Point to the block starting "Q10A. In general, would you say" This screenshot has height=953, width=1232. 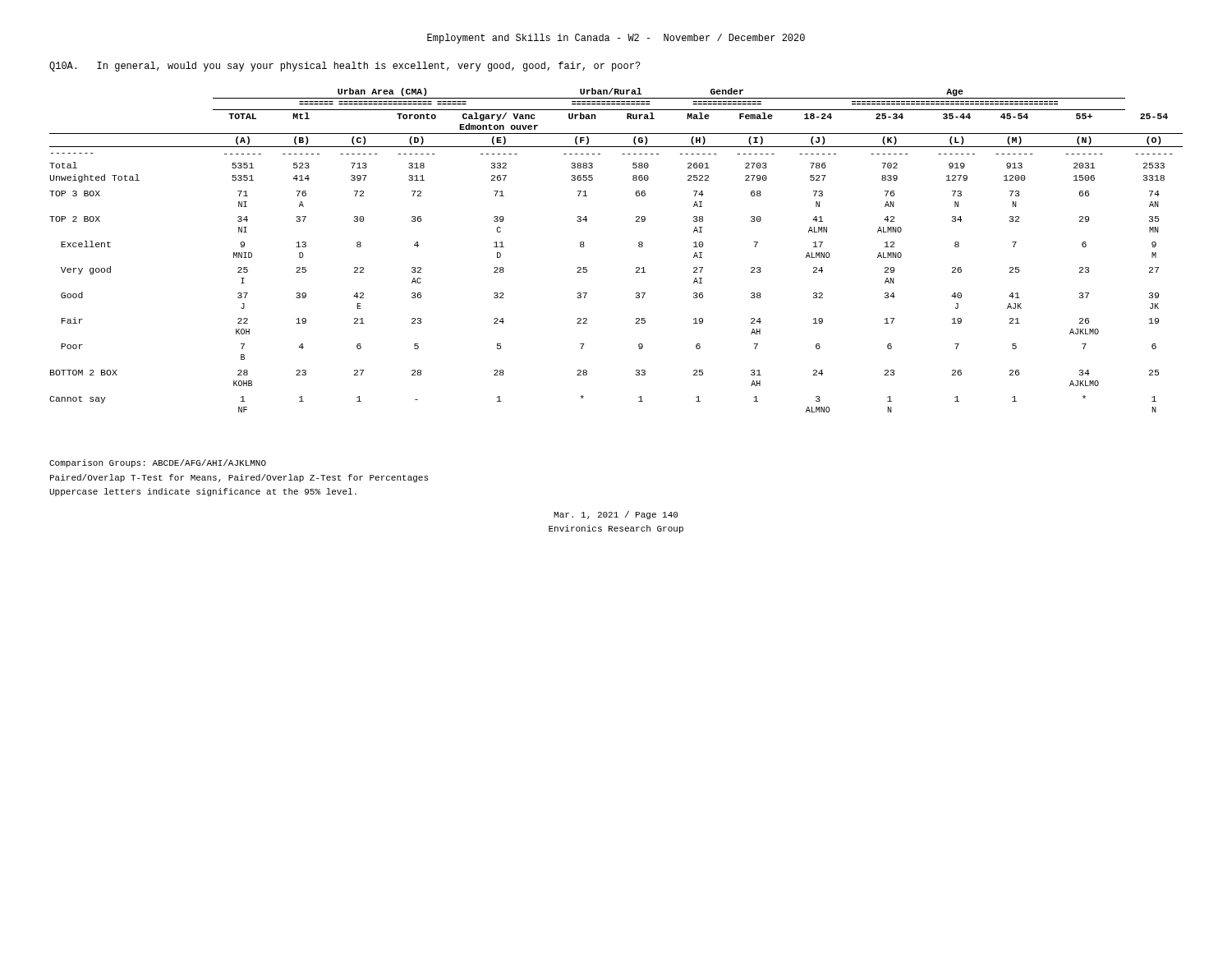(345, 67)
